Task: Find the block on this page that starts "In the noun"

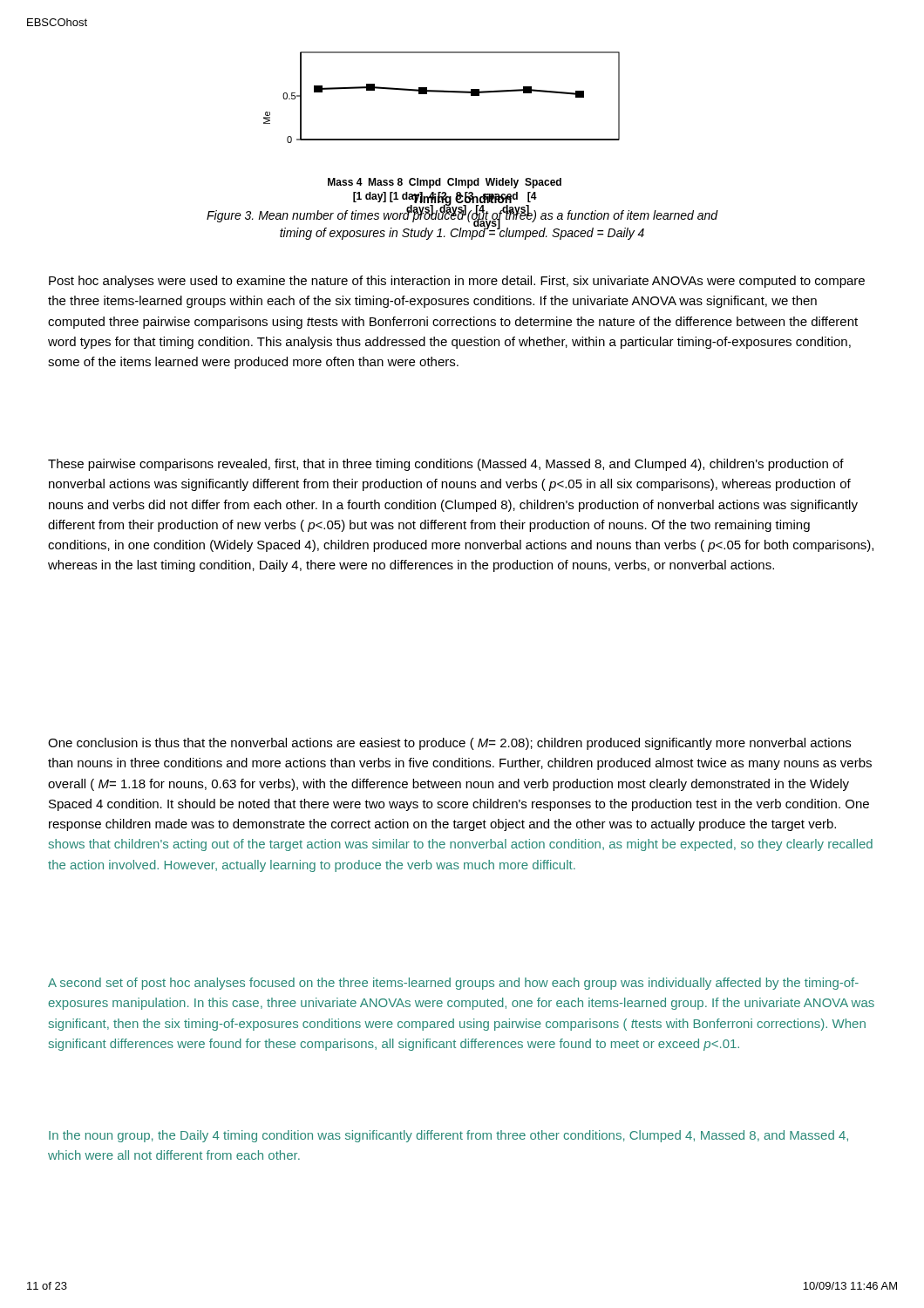Action: (x=449, y=1145)
